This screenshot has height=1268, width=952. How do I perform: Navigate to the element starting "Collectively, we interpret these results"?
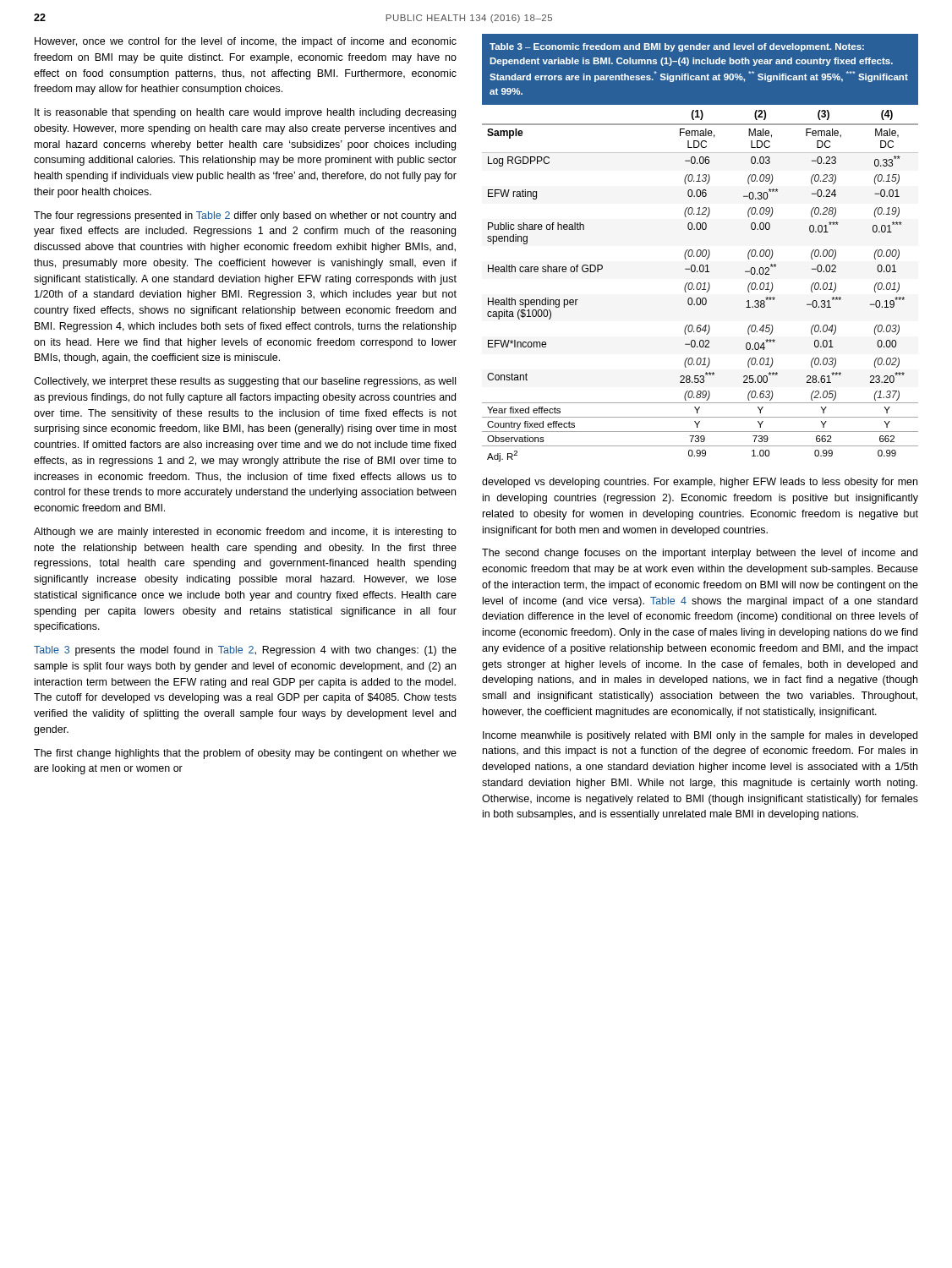pyautogui.click(x=245, y=445)
